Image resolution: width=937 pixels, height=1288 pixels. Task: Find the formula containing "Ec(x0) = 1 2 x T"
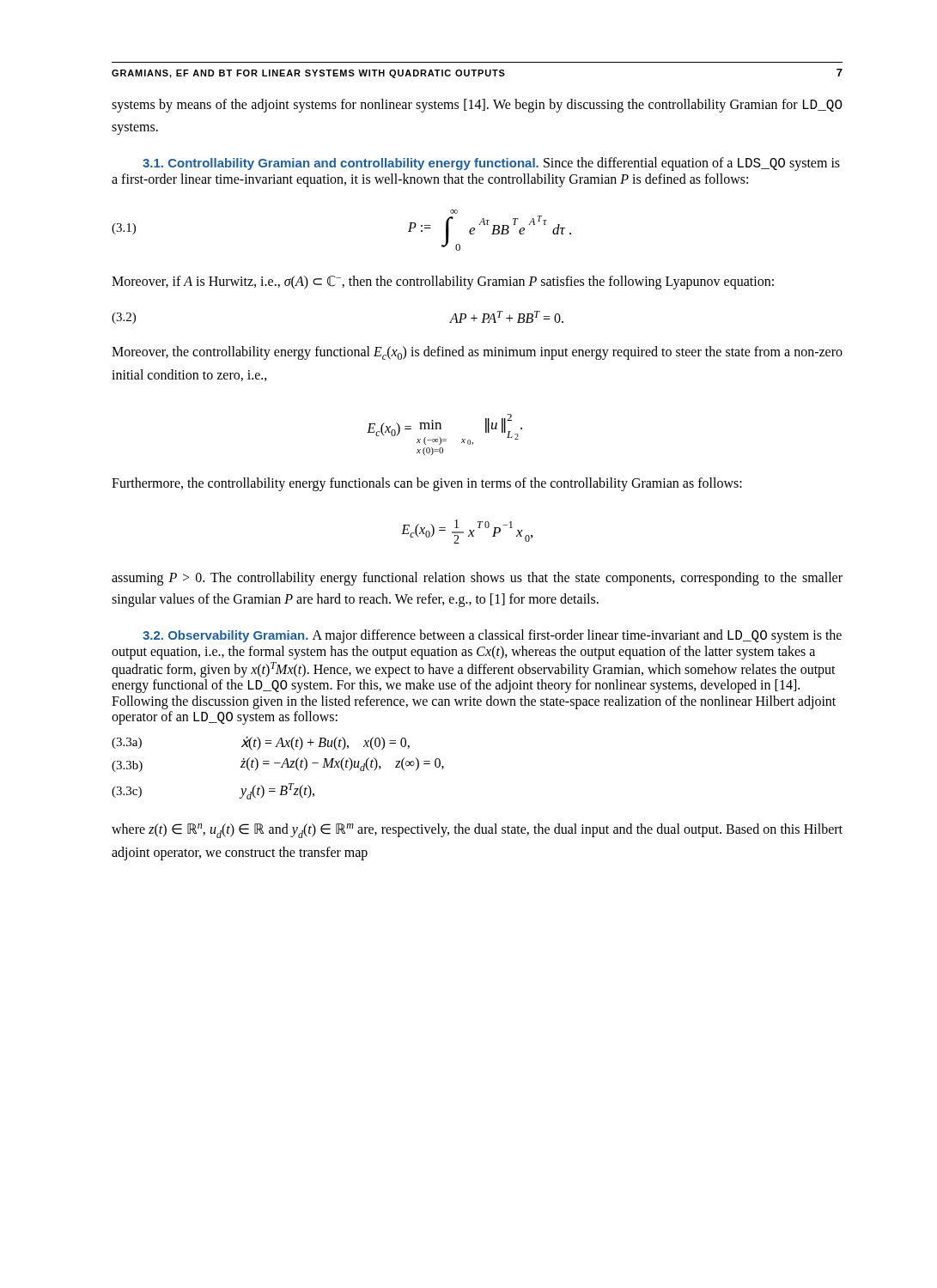(477, 531)
